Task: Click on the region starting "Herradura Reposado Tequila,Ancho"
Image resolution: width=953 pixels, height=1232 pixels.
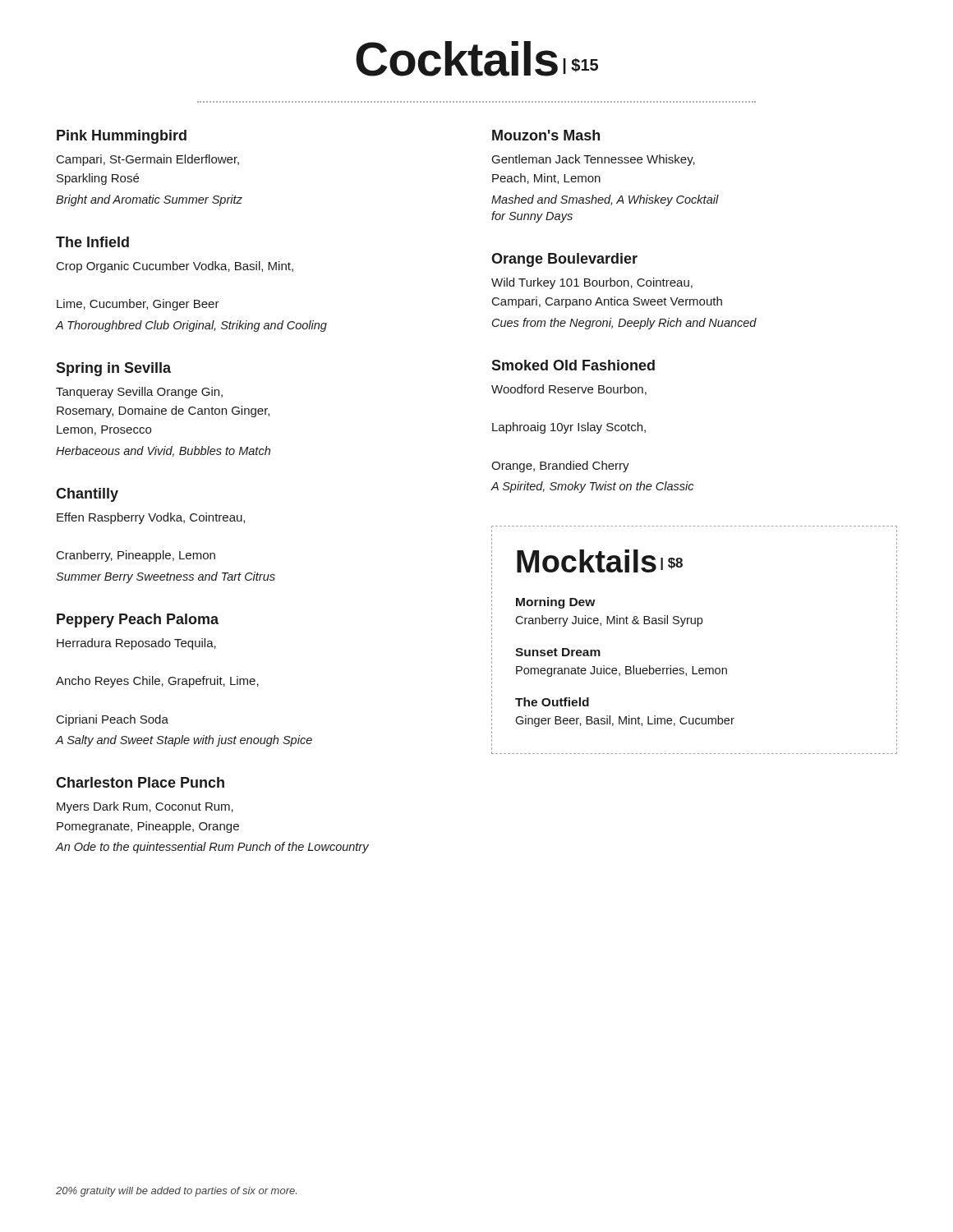Action: 158,681
